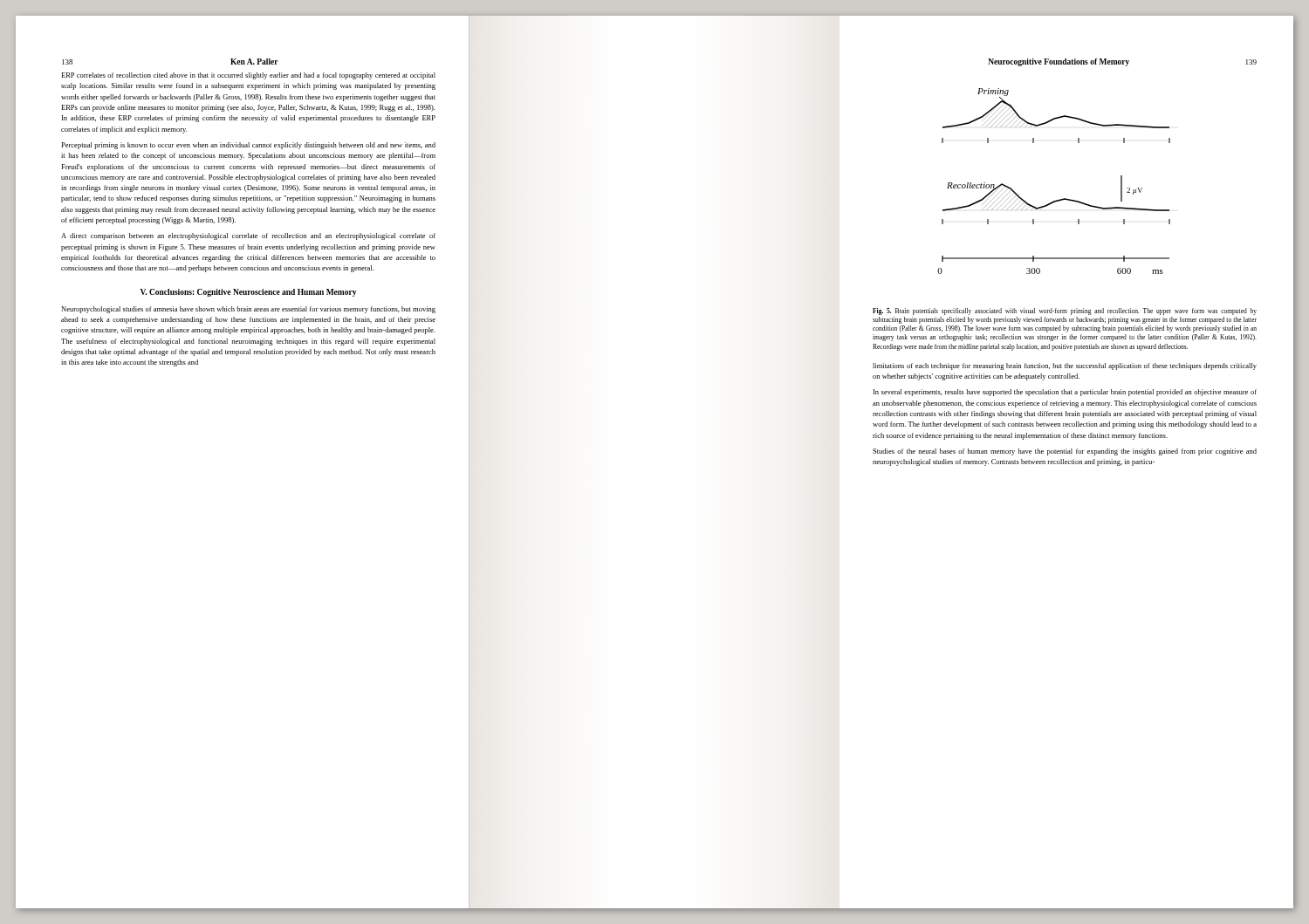The width and height of the screenshot is (1309, 924).
Task: Find the continuous plot
Action: click(1047, 188)
